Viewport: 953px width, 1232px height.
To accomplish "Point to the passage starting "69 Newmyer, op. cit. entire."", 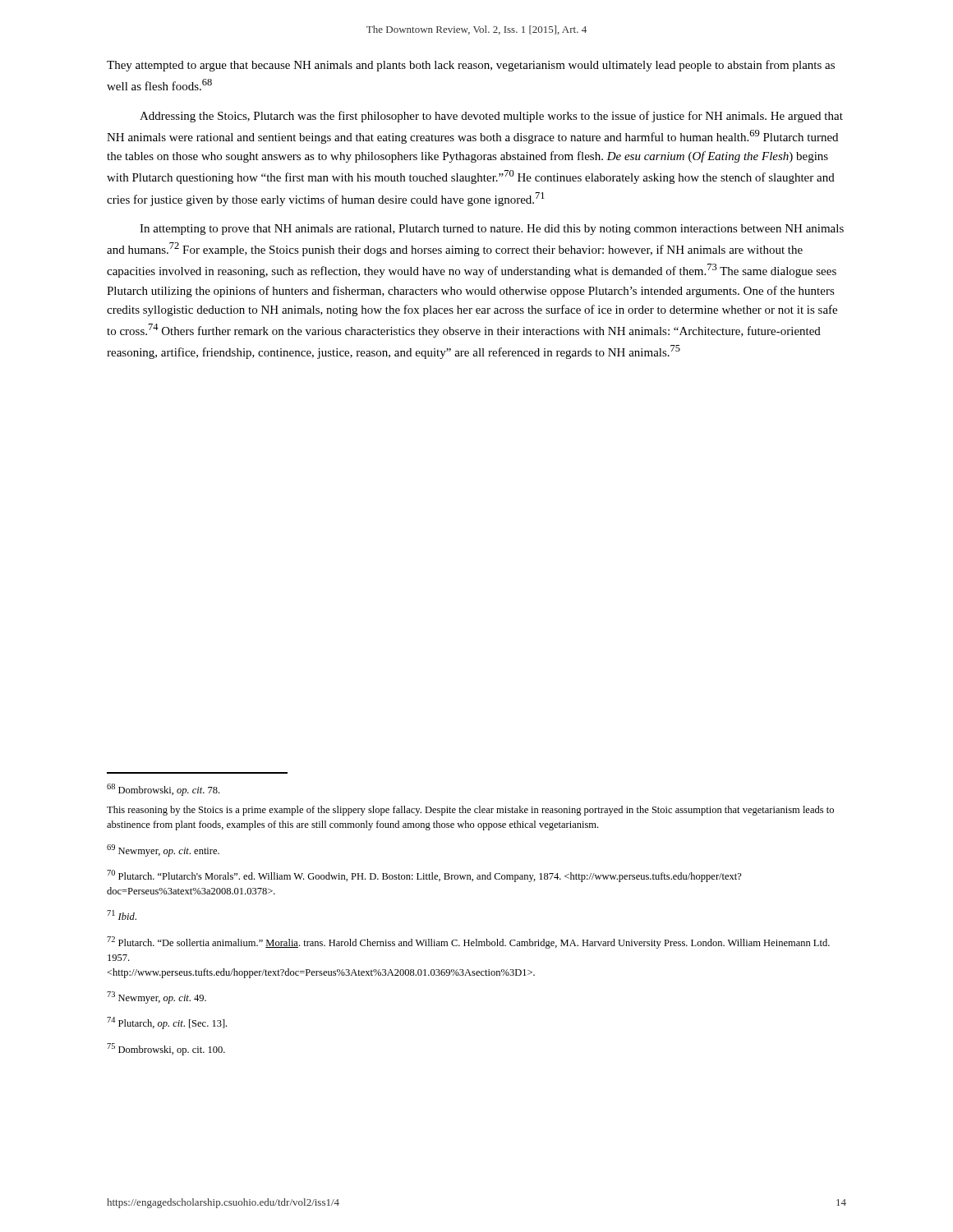I will pos(163,849).
